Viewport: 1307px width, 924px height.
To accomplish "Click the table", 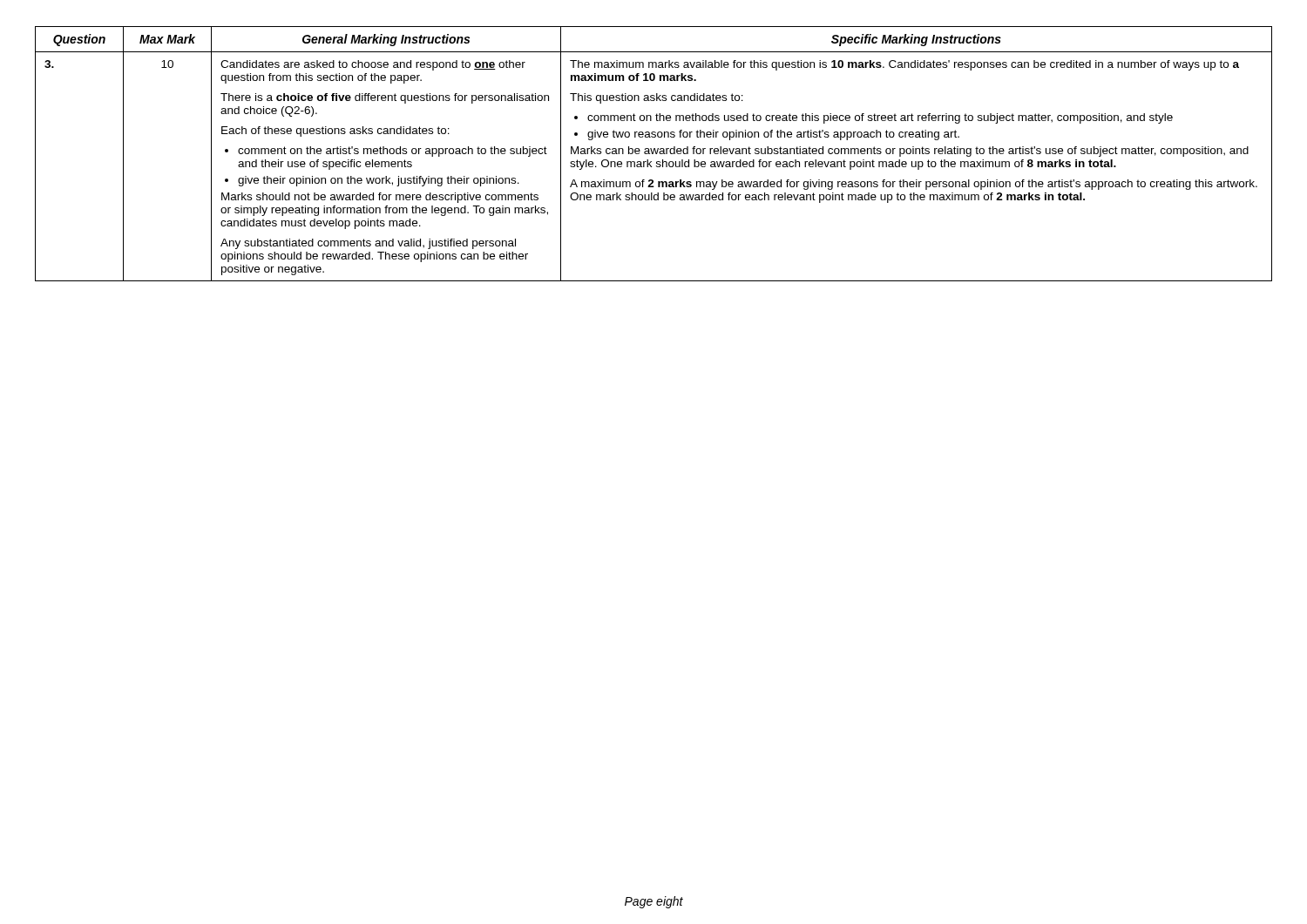I will click(654, 154).
